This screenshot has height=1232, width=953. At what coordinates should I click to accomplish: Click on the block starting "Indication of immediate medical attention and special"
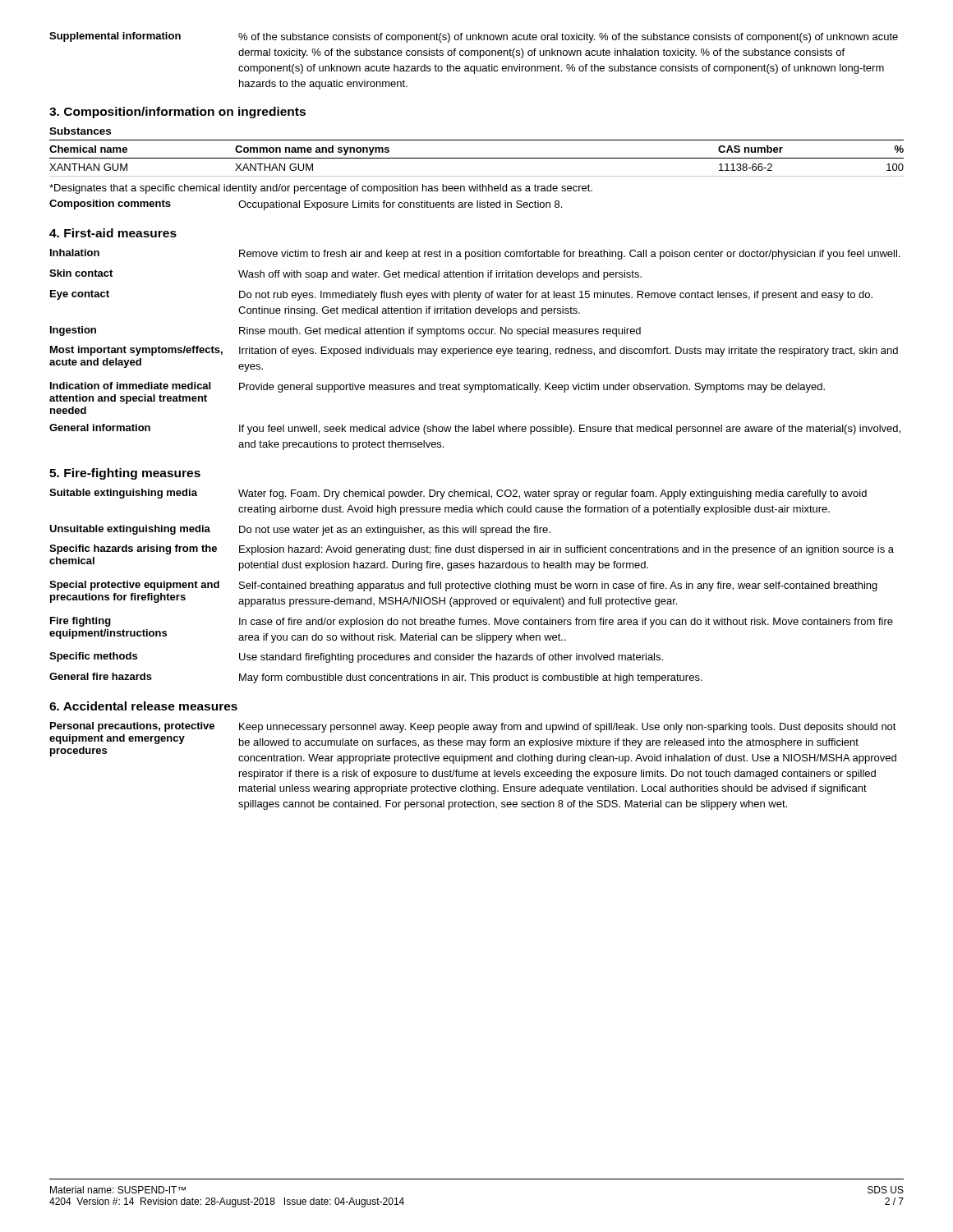(x=476, y=398)
